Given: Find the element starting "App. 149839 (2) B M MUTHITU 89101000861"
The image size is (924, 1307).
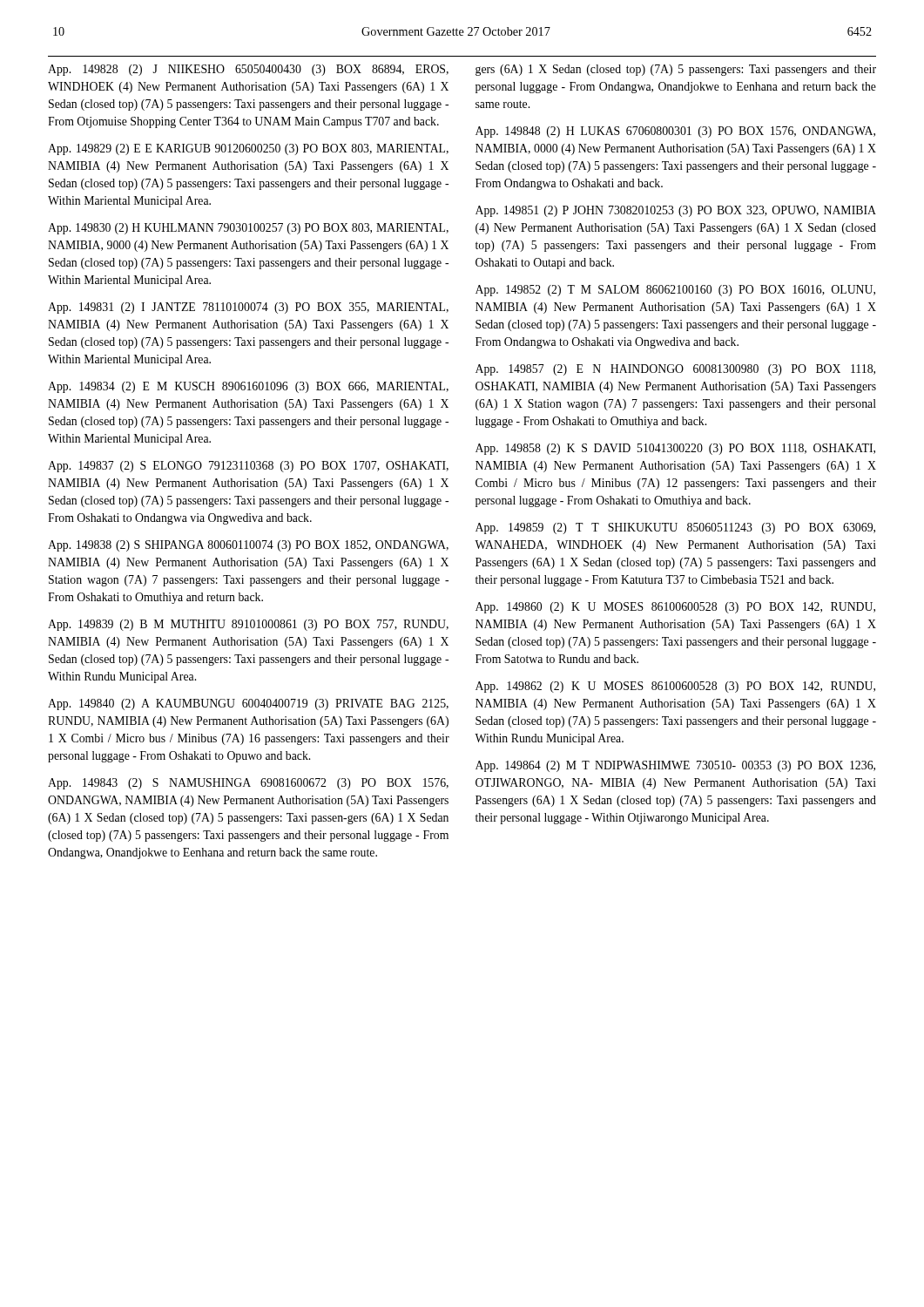Looking at the screenshot, I should pyautogui.click(x=248, y=650).
